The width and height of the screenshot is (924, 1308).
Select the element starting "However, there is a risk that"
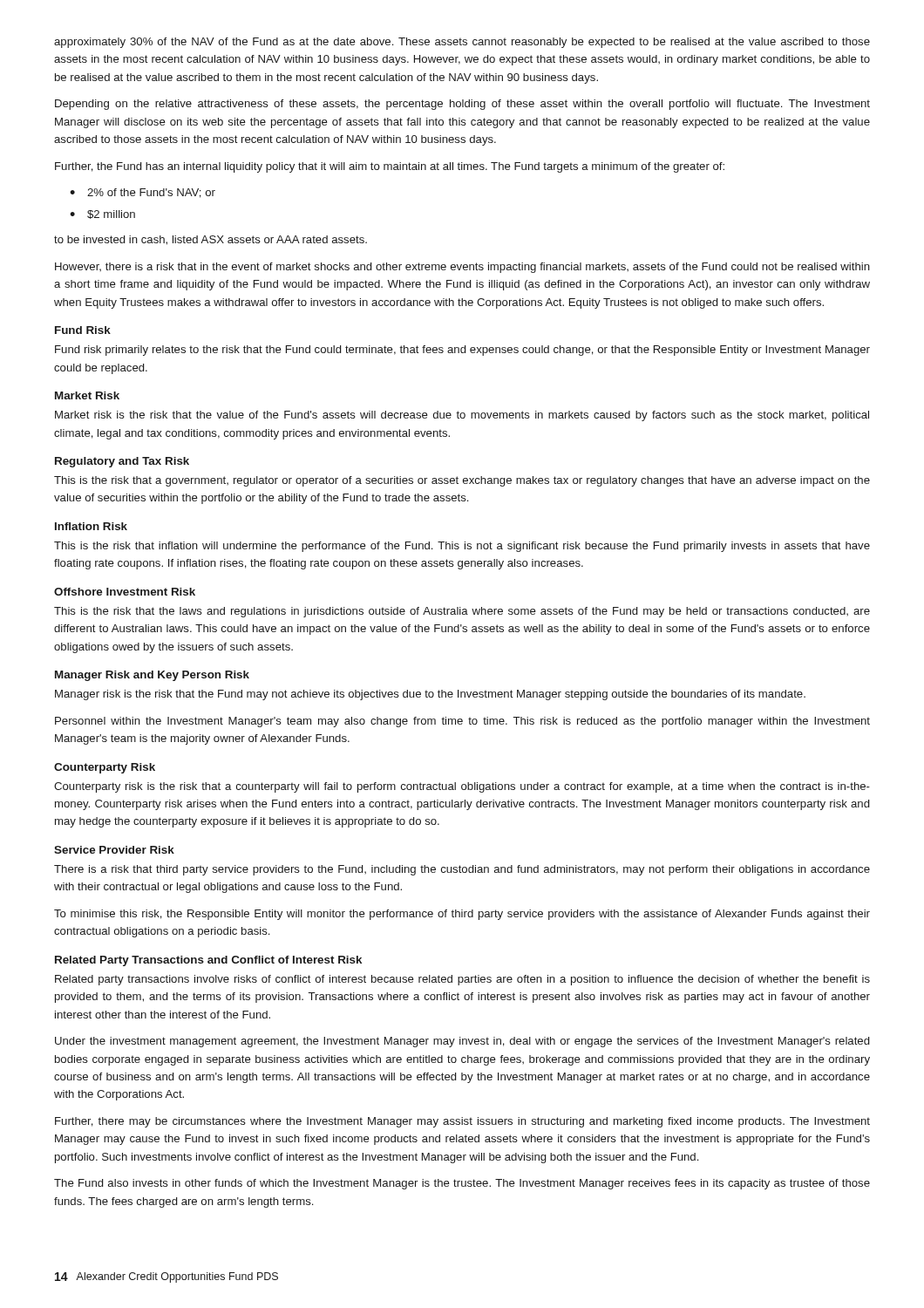(462, 284)
